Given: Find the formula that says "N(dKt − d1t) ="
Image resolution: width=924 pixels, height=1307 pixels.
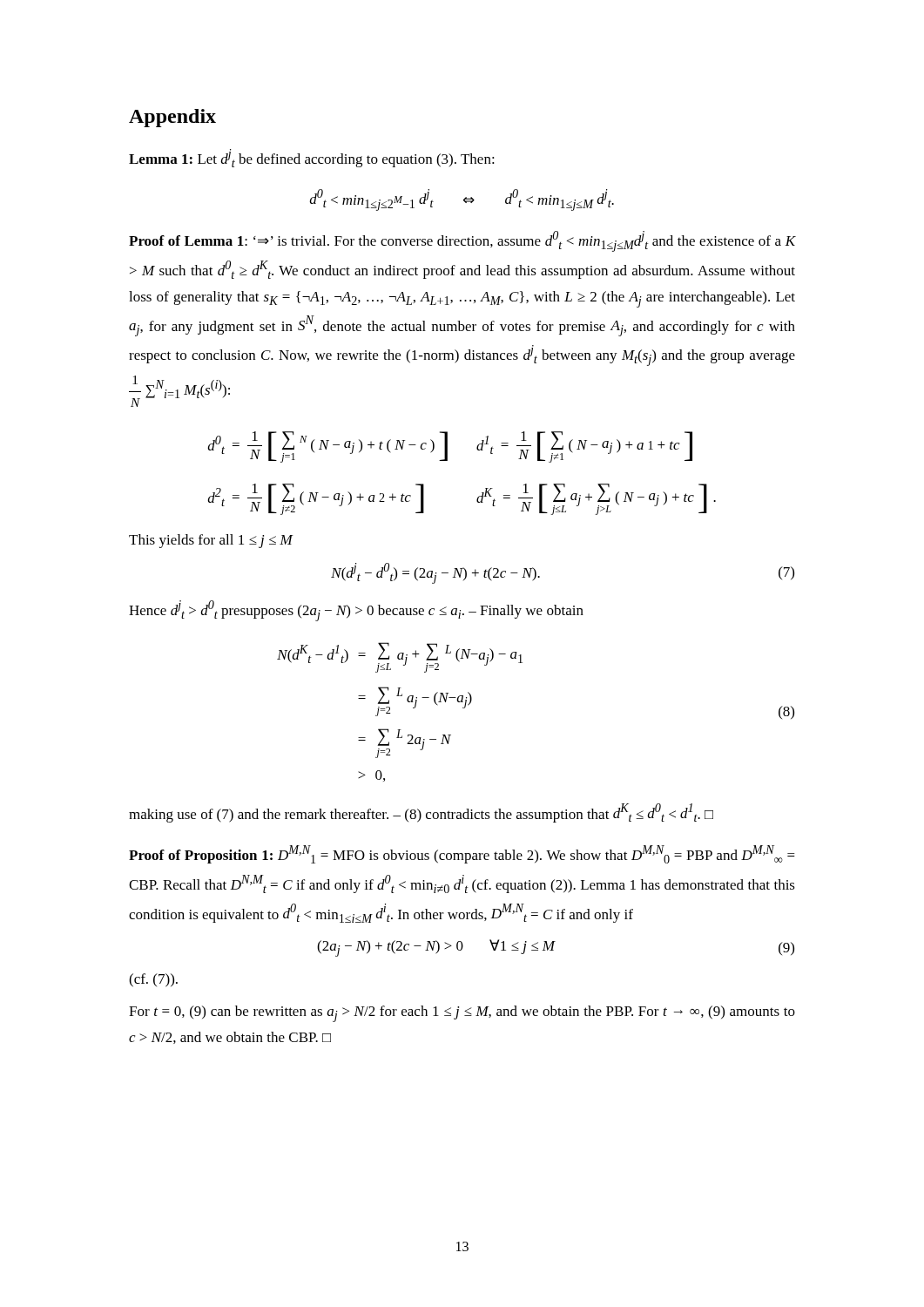Looking at the screenshot, I should click(x=462, y=711).
